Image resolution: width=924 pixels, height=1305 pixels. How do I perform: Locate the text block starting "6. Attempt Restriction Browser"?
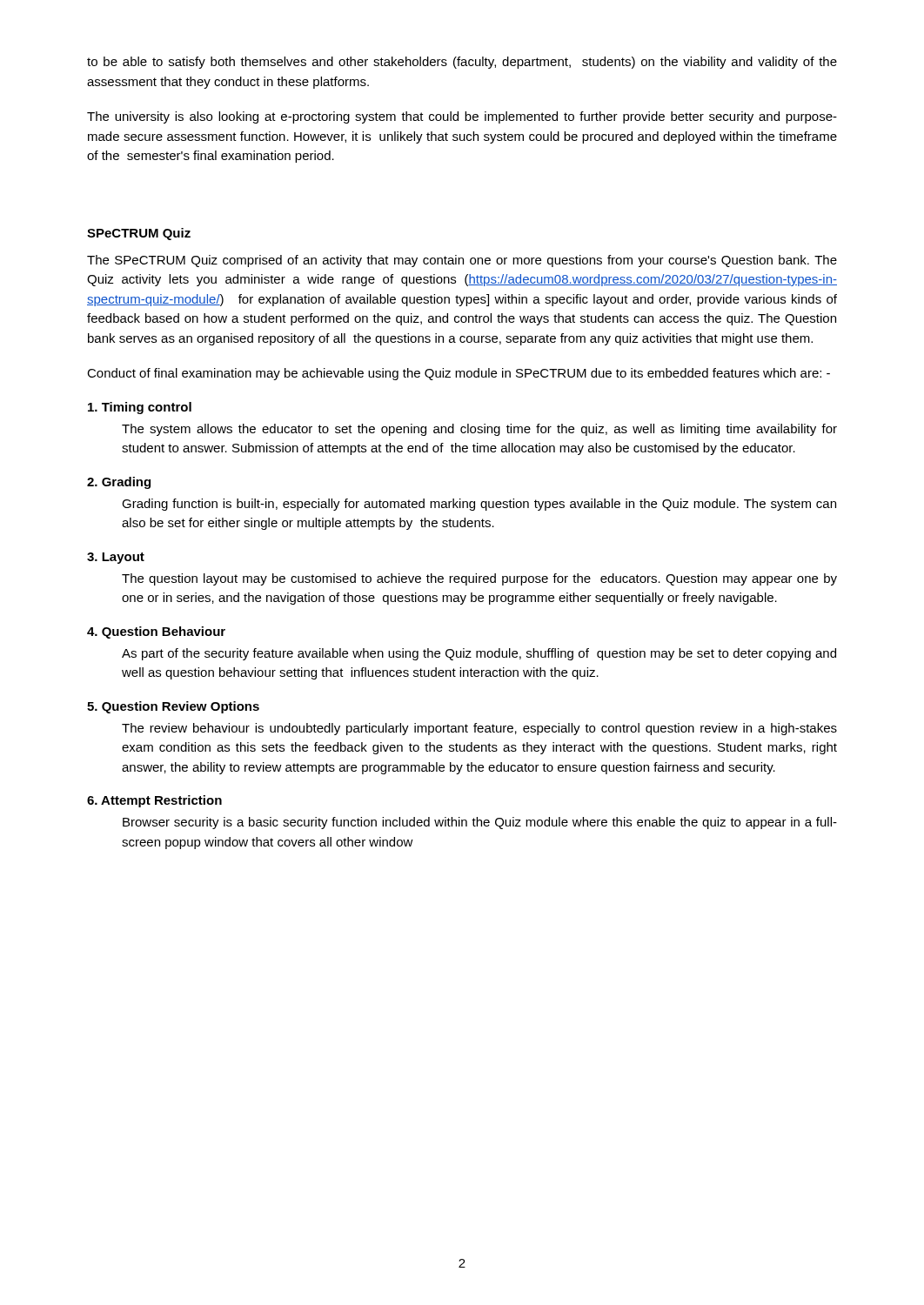point(462,822)
